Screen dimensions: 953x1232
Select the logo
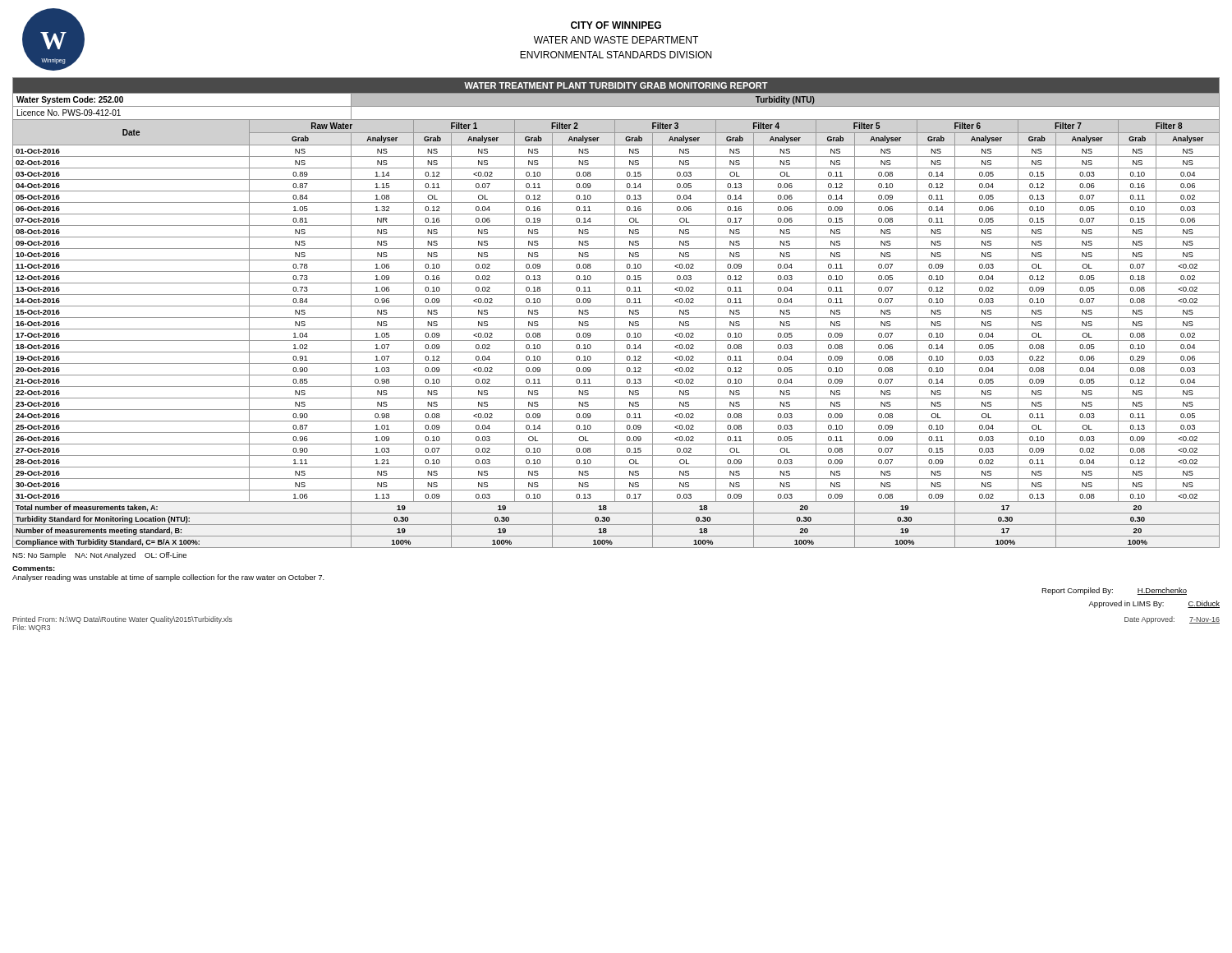pos(57,40)
